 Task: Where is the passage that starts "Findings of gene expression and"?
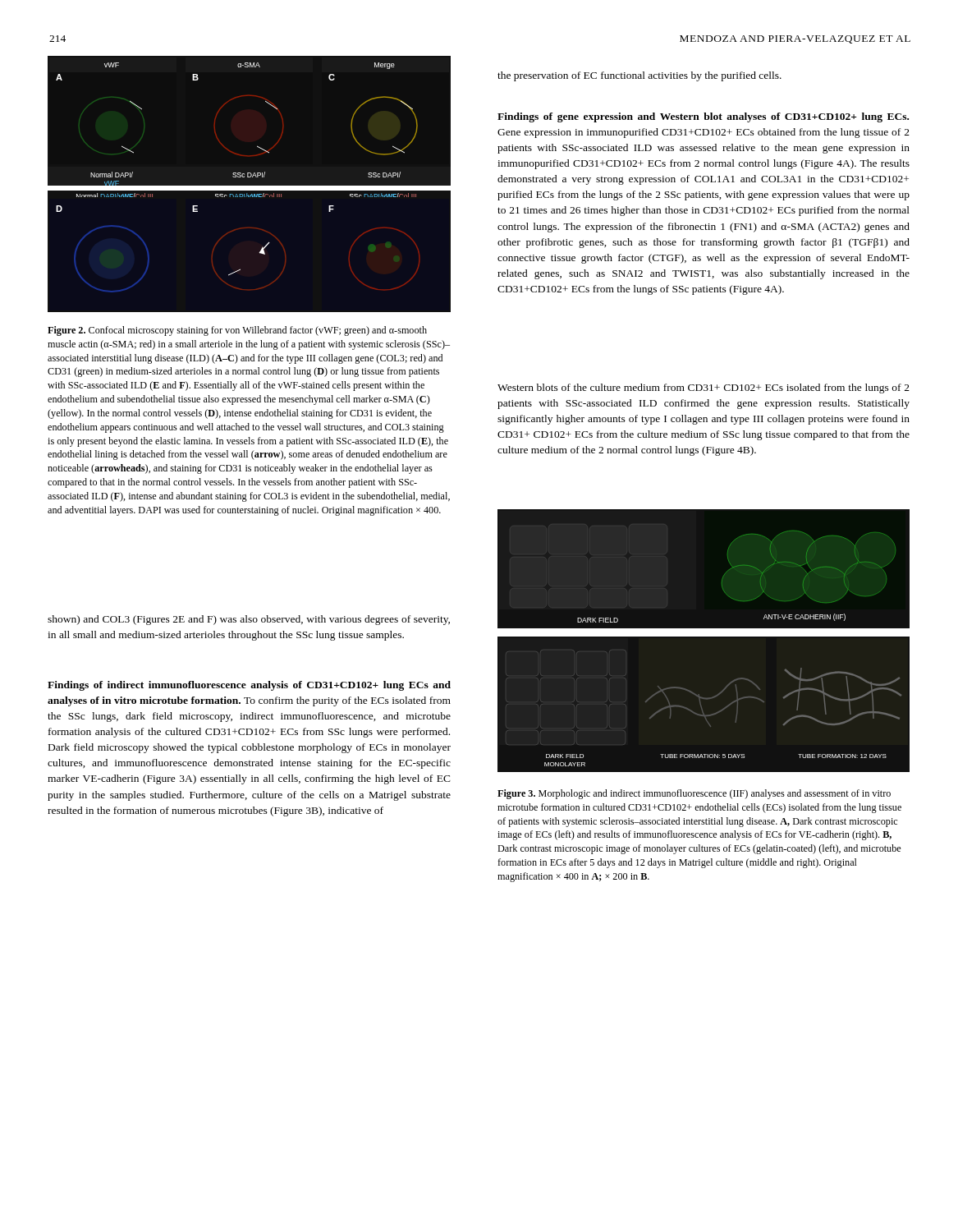coord(704,202)
